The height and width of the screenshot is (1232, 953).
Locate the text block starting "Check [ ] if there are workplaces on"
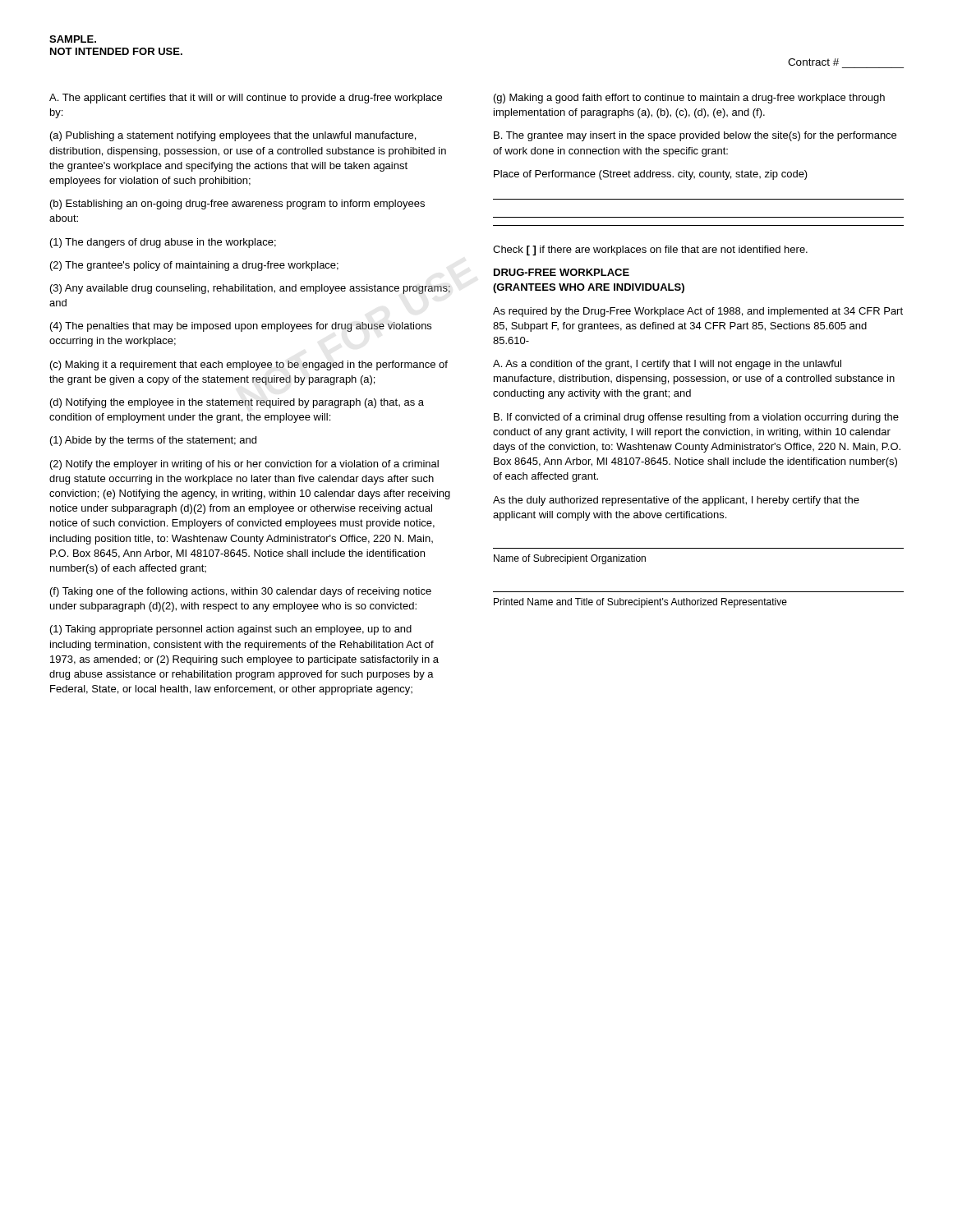[x=698, y=250]
